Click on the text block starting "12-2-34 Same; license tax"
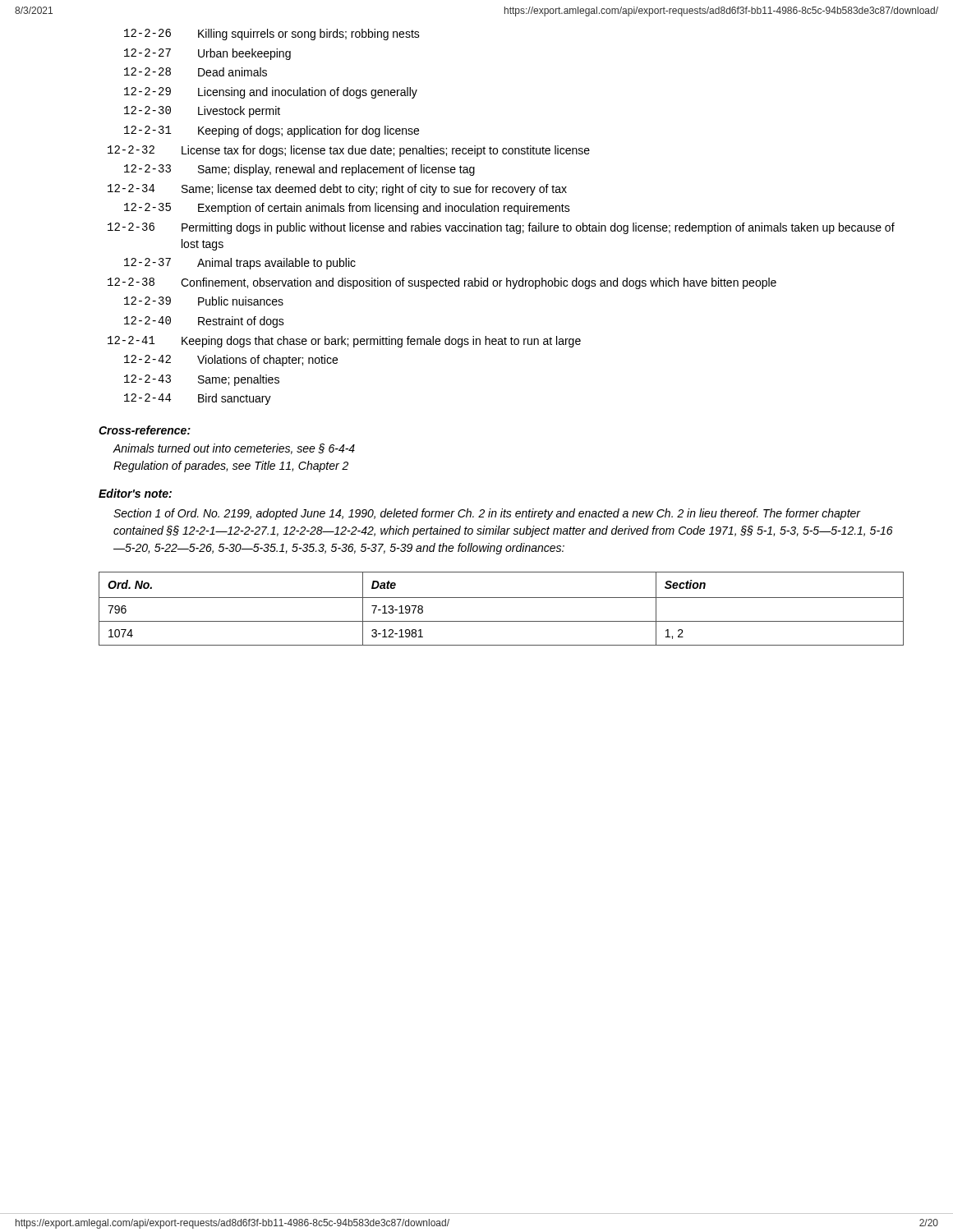Viewport: 953px width, 1232px height. pos(505,189)
